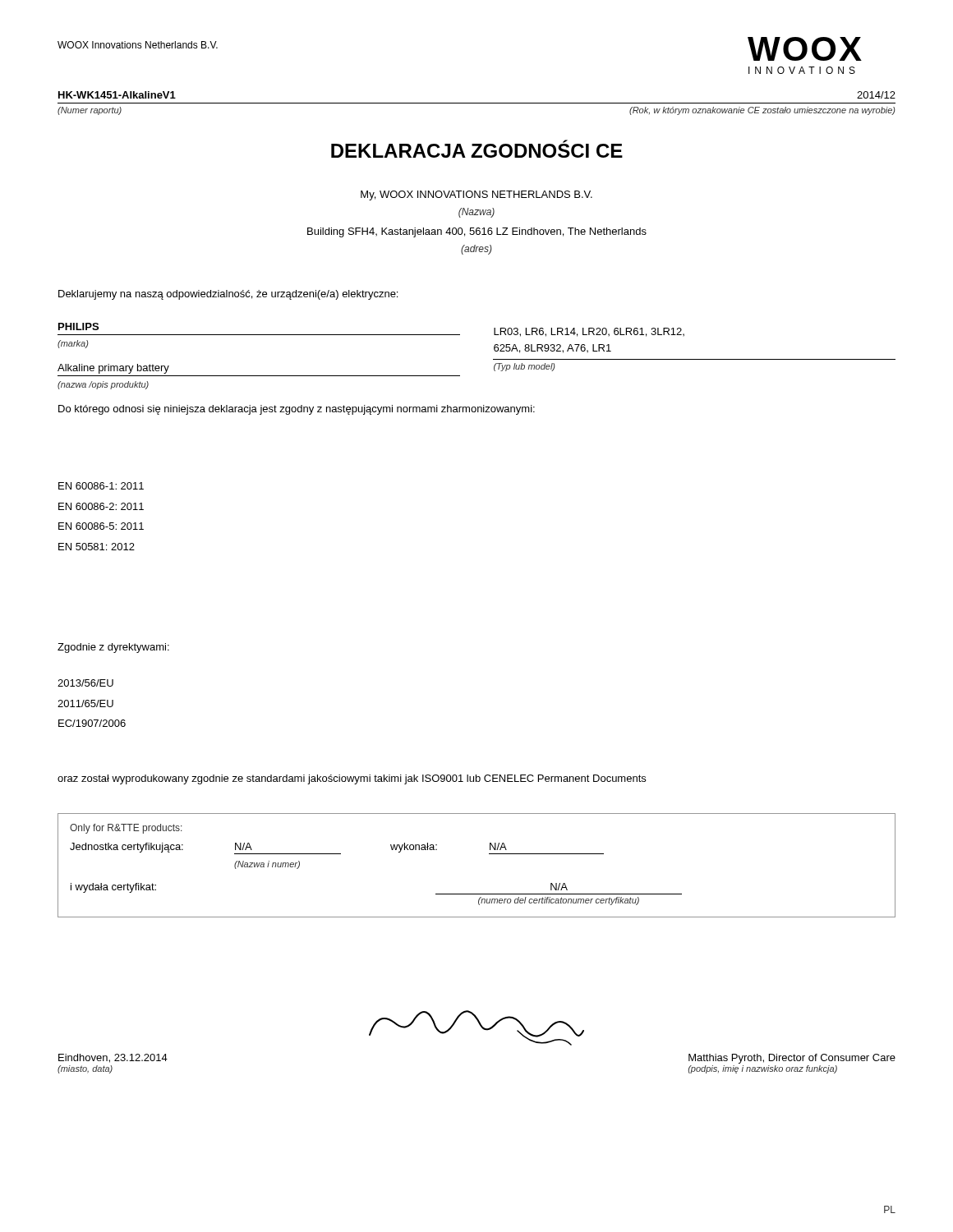Locate the text "Zgodnie z dyrektywami:"

[x=114, y=647]
